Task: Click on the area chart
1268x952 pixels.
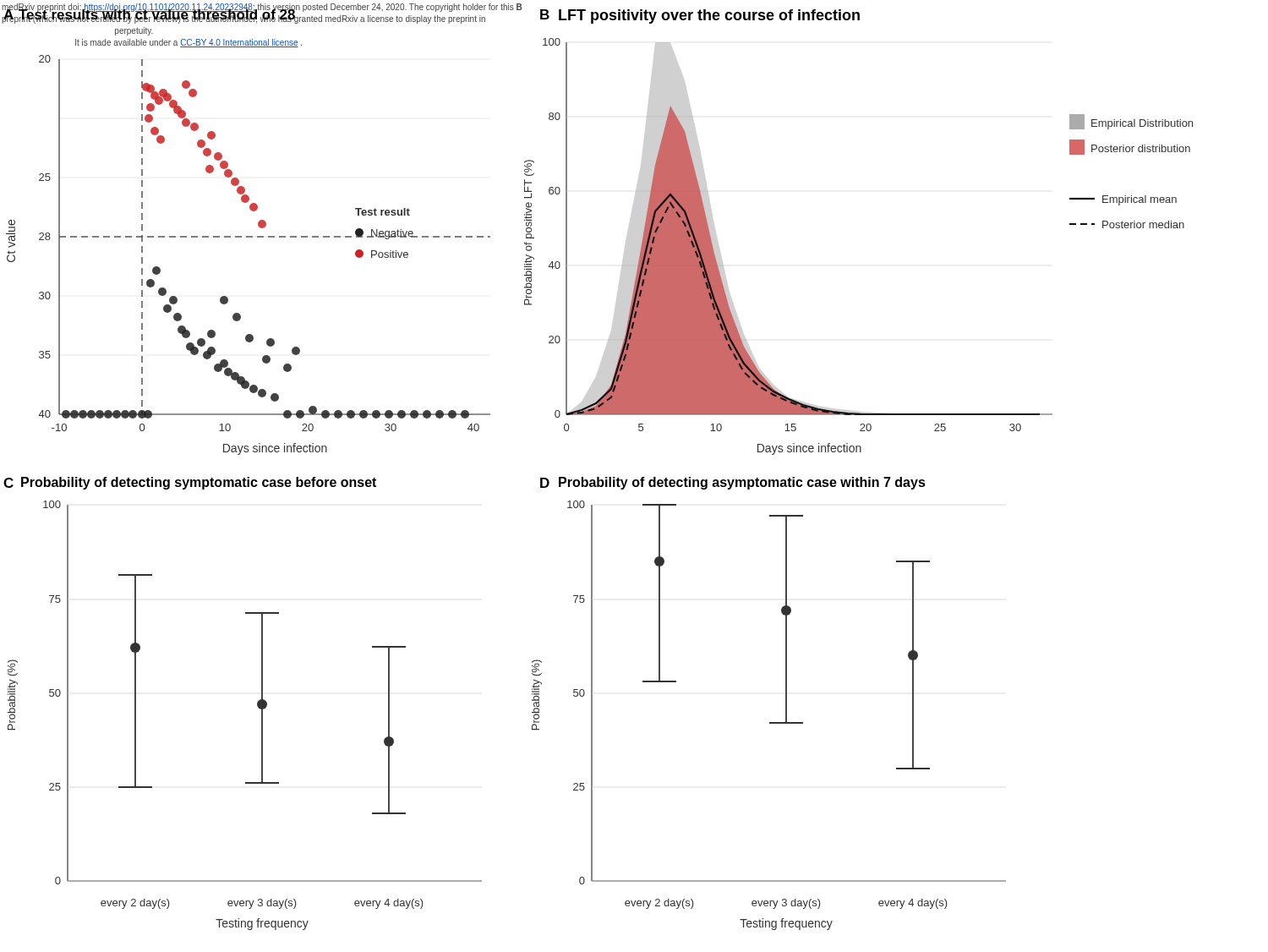Action: pyautogui.click(x=894, y=245)
